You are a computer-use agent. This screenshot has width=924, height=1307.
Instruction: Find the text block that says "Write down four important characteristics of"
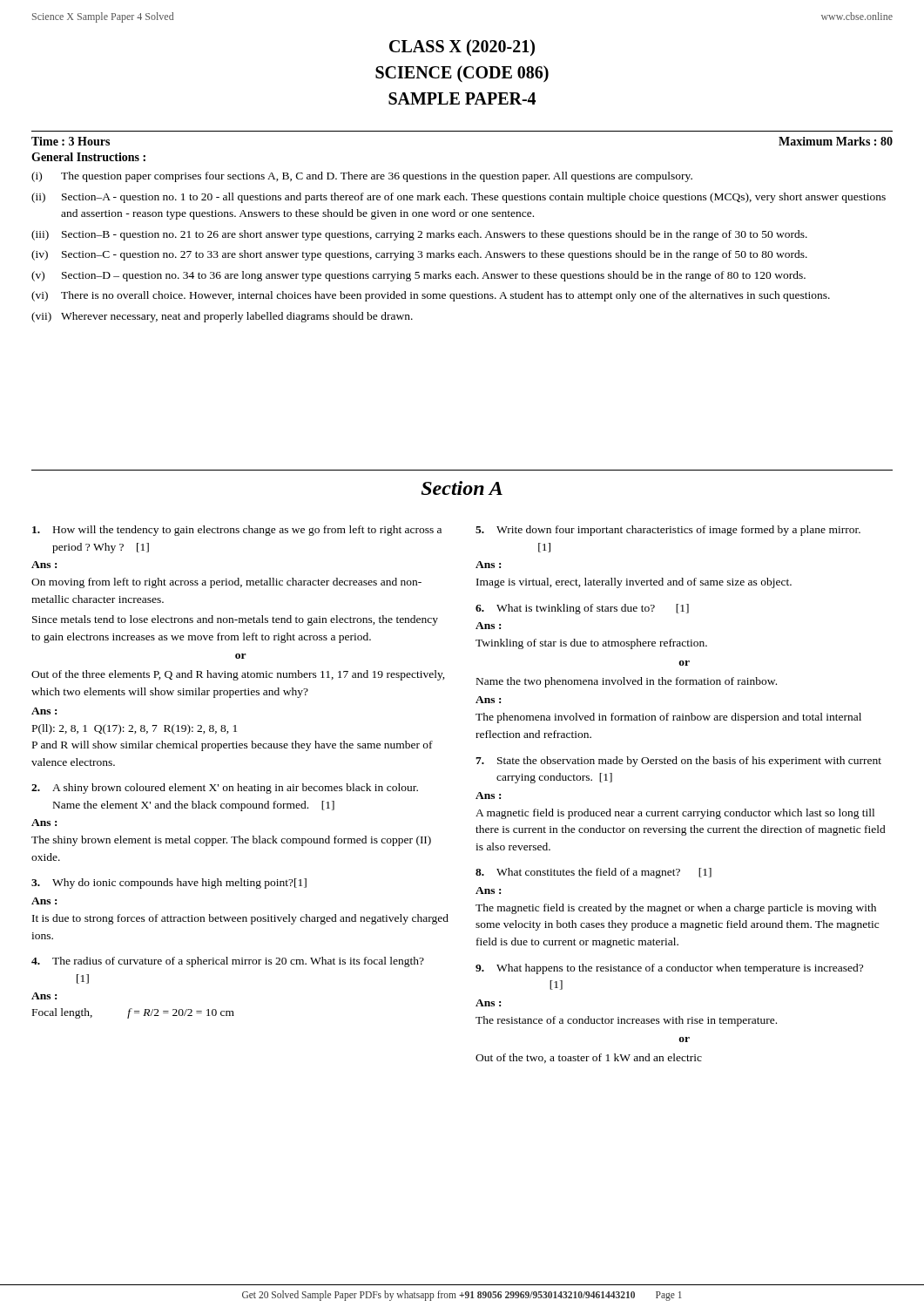pyautogui.click(x=668, y=531)
